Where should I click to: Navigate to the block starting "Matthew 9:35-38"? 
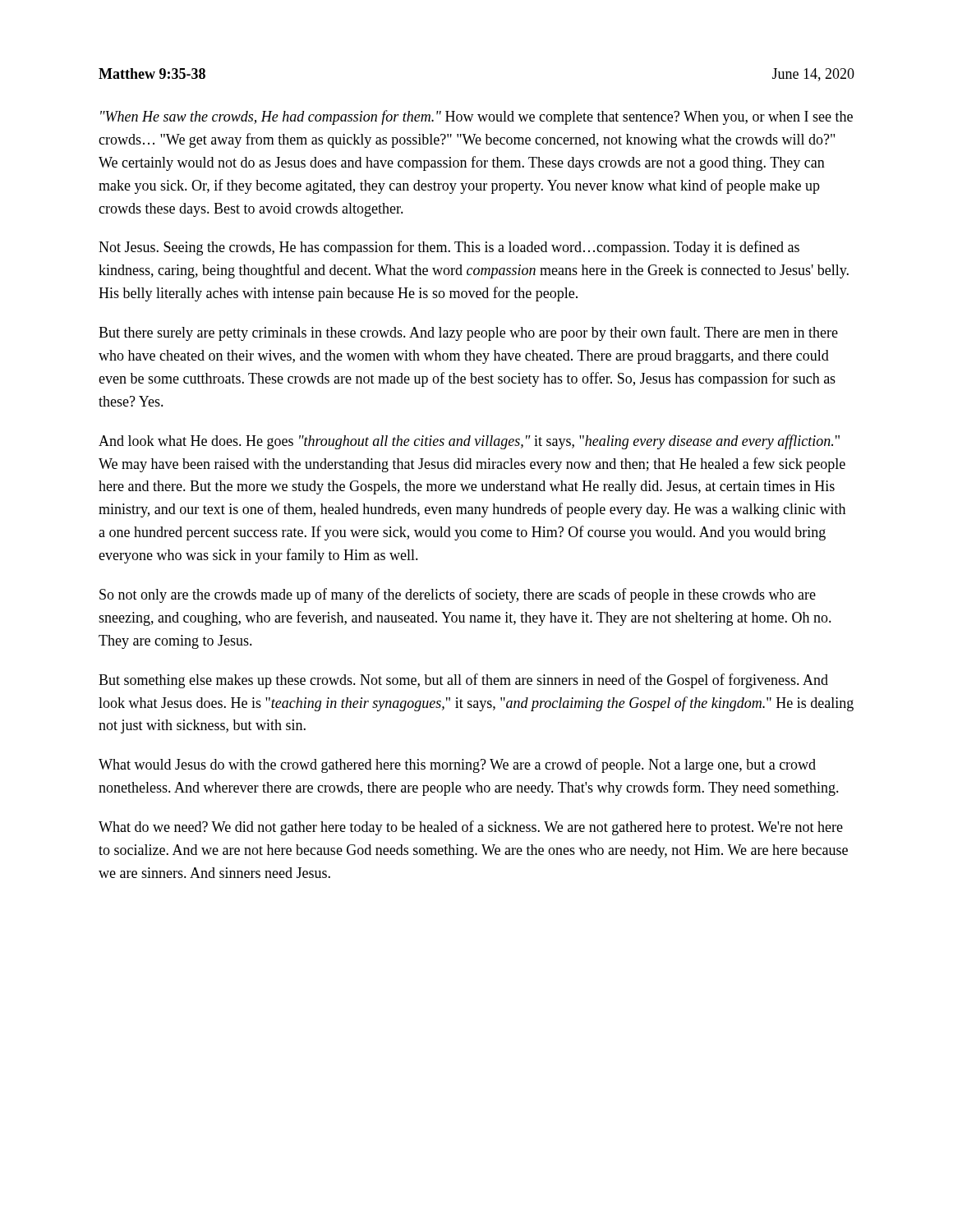click(152, 74)
